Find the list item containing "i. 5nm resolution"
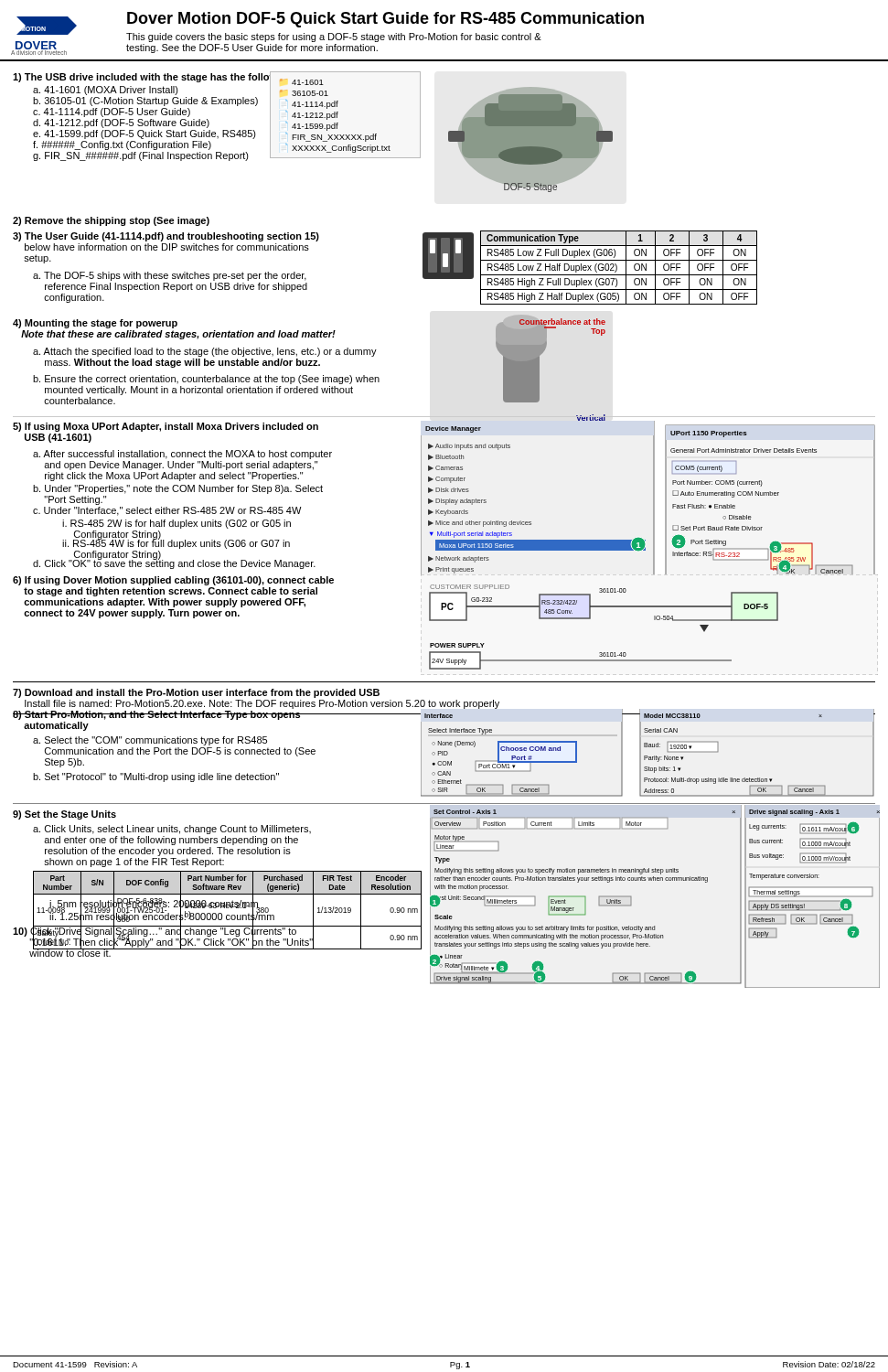The image size is (888, 1372). point(154,904)
